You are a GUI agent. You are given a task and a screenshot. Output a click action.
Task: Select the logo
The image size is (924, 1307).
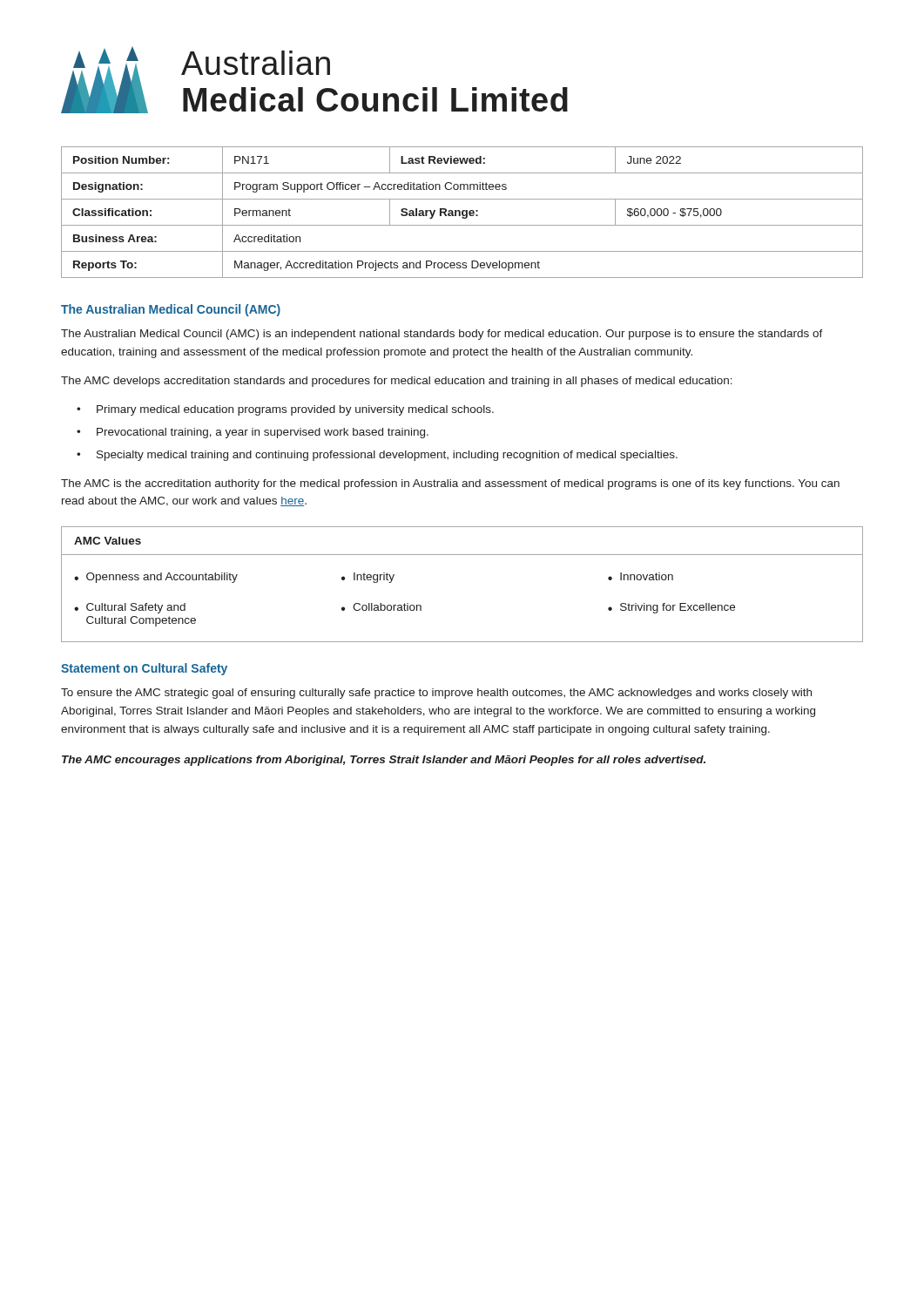pos(462,83)
